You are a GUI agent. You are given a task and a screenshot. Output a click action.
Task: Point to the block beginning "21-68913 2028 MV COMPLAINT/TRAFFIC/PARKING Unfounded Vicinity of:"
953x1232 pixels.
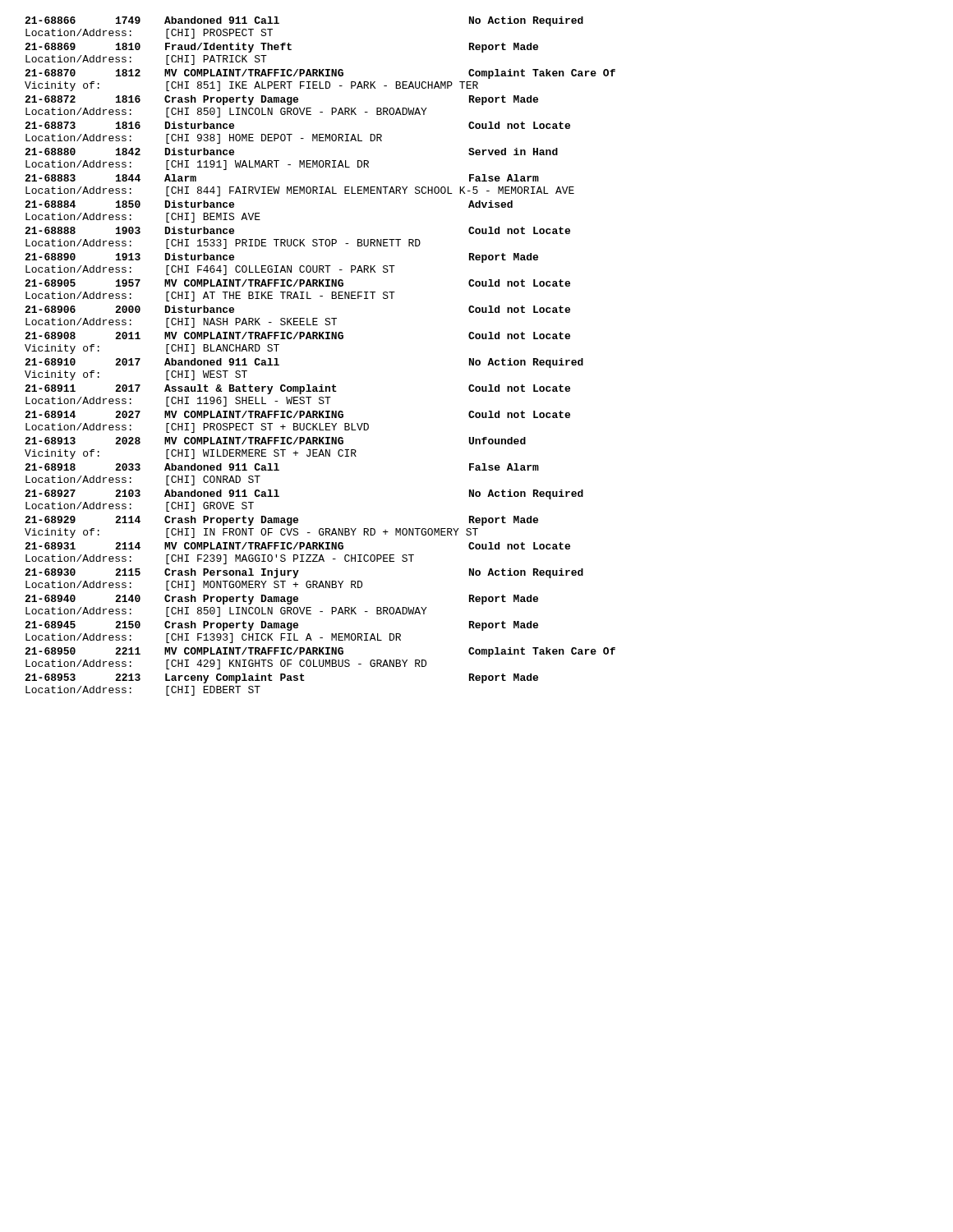click(x=476, y=448)
